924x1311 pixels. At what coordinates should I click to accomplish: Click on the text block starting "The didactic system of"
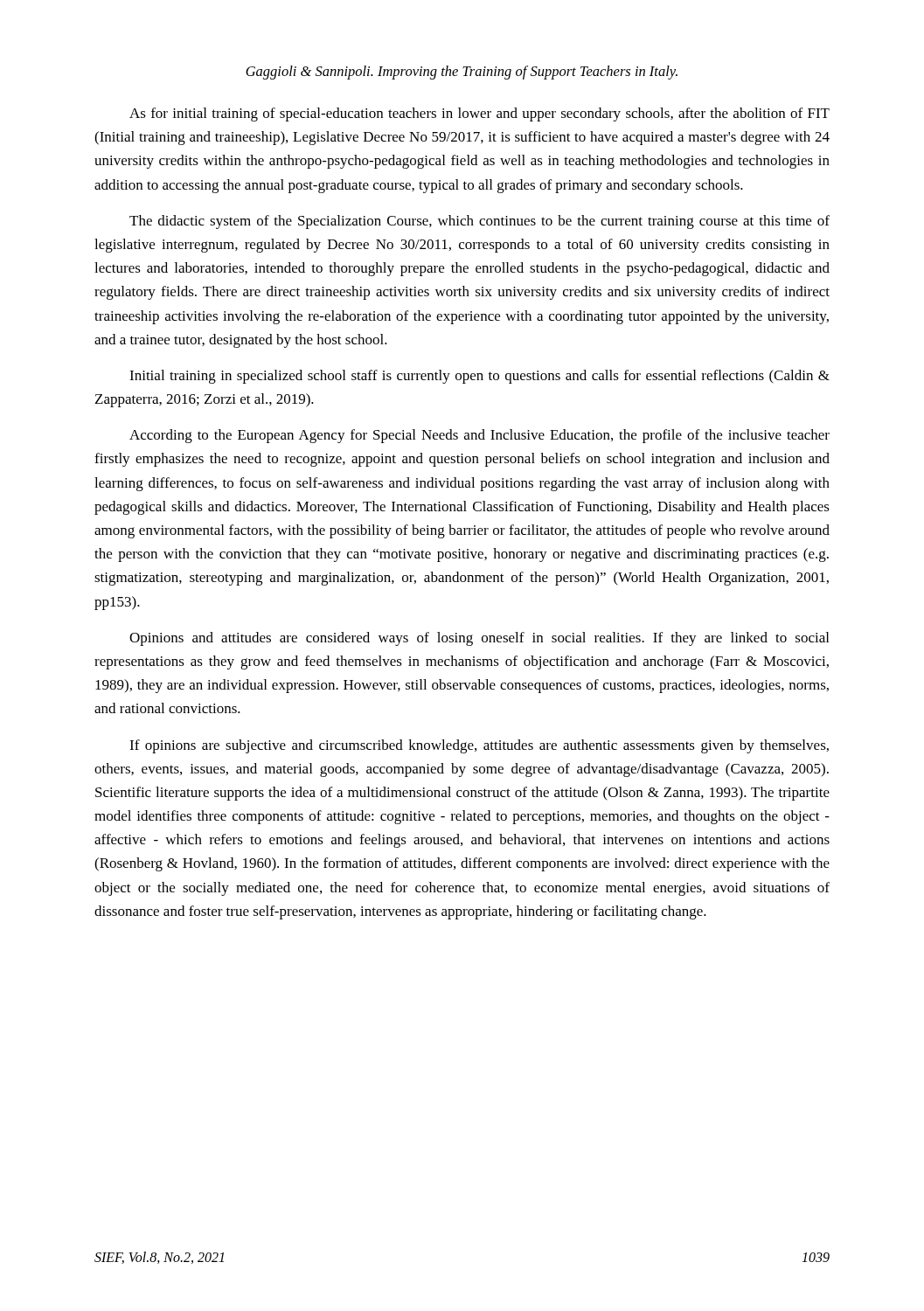pos(462,280)
